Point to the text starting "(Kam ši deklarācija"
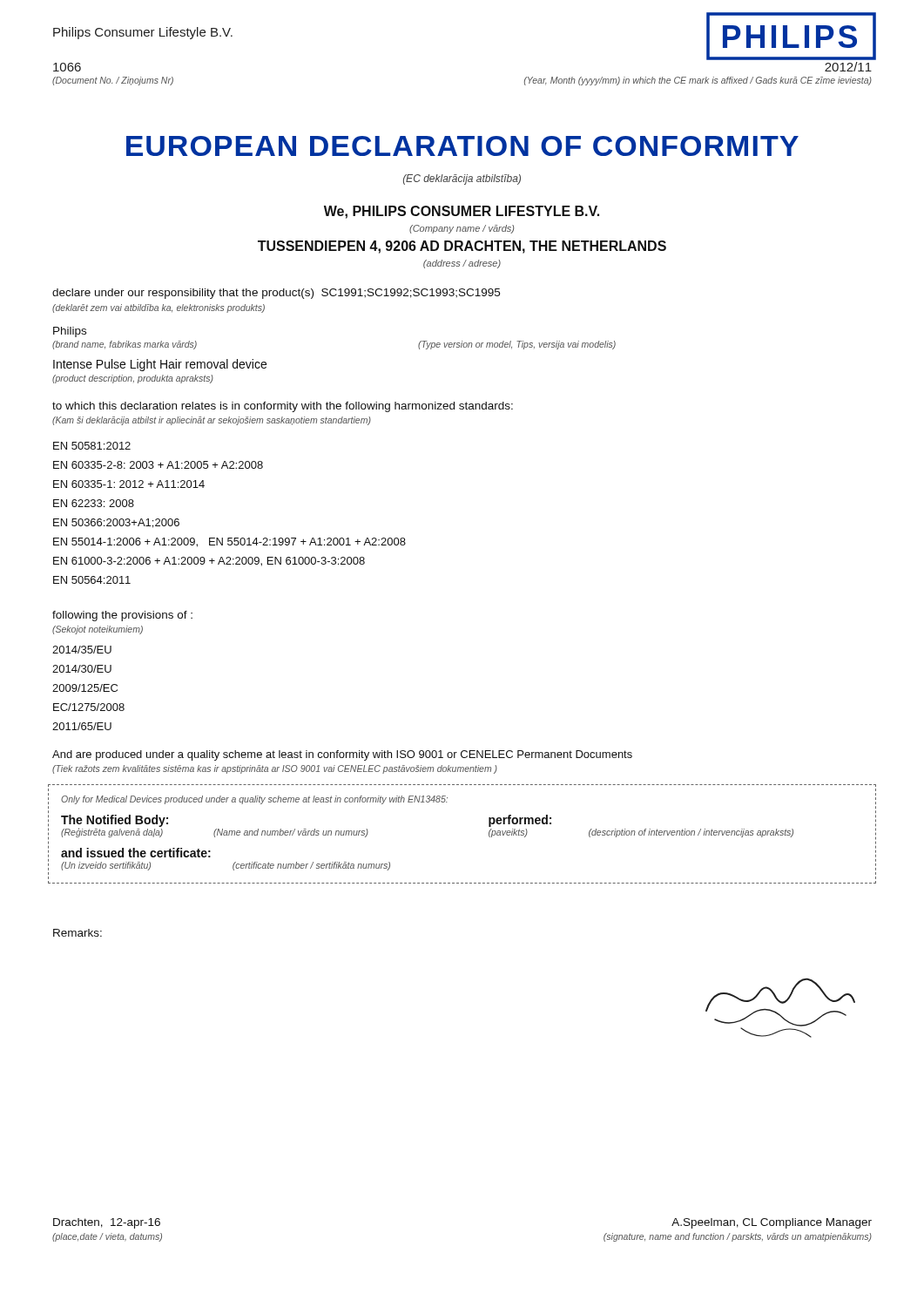The image size is (924, 1307). (x=212, y=420)
